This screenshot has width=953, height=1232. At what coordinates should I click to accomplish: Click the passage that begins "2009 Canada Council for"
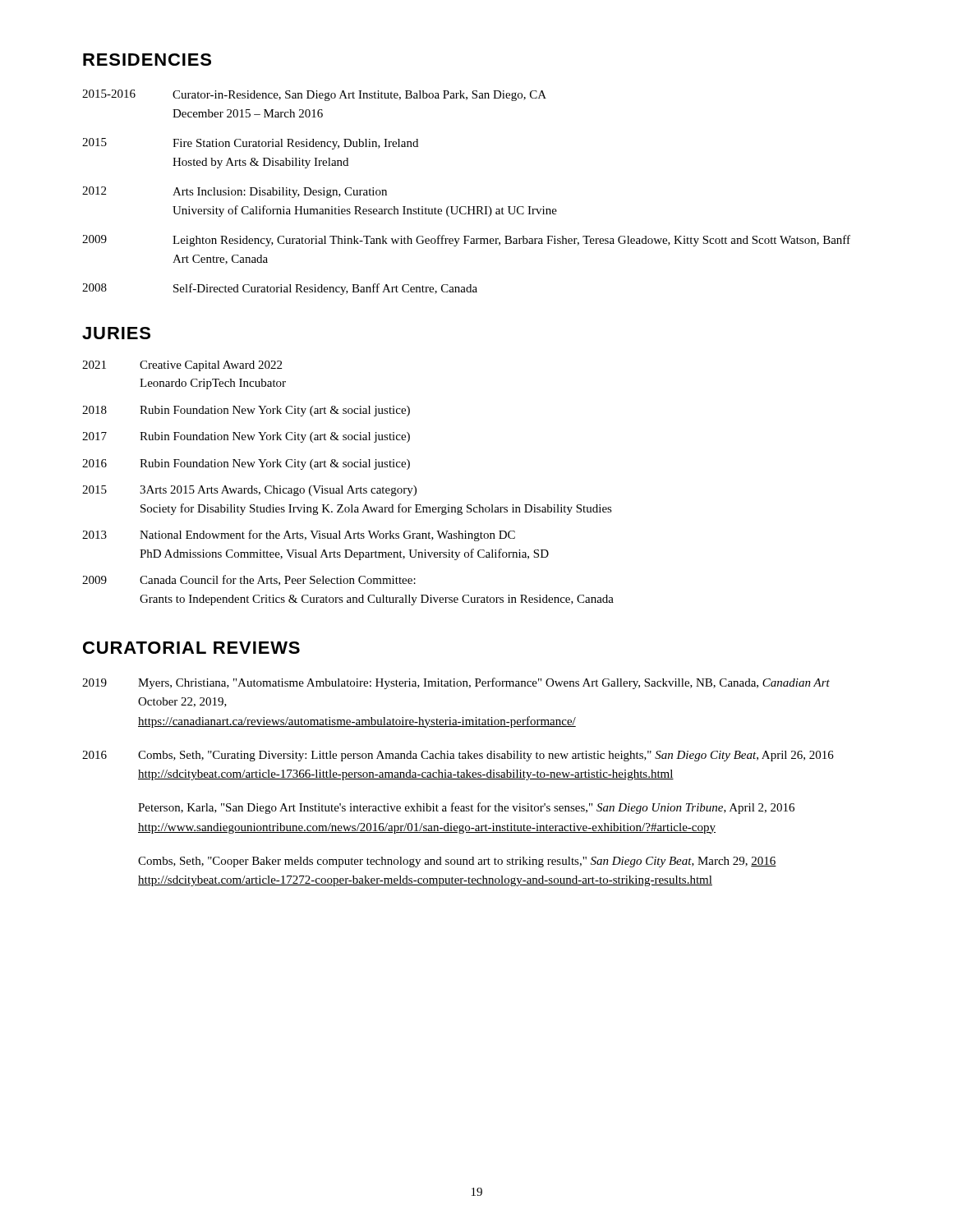[x=468, y=589]
